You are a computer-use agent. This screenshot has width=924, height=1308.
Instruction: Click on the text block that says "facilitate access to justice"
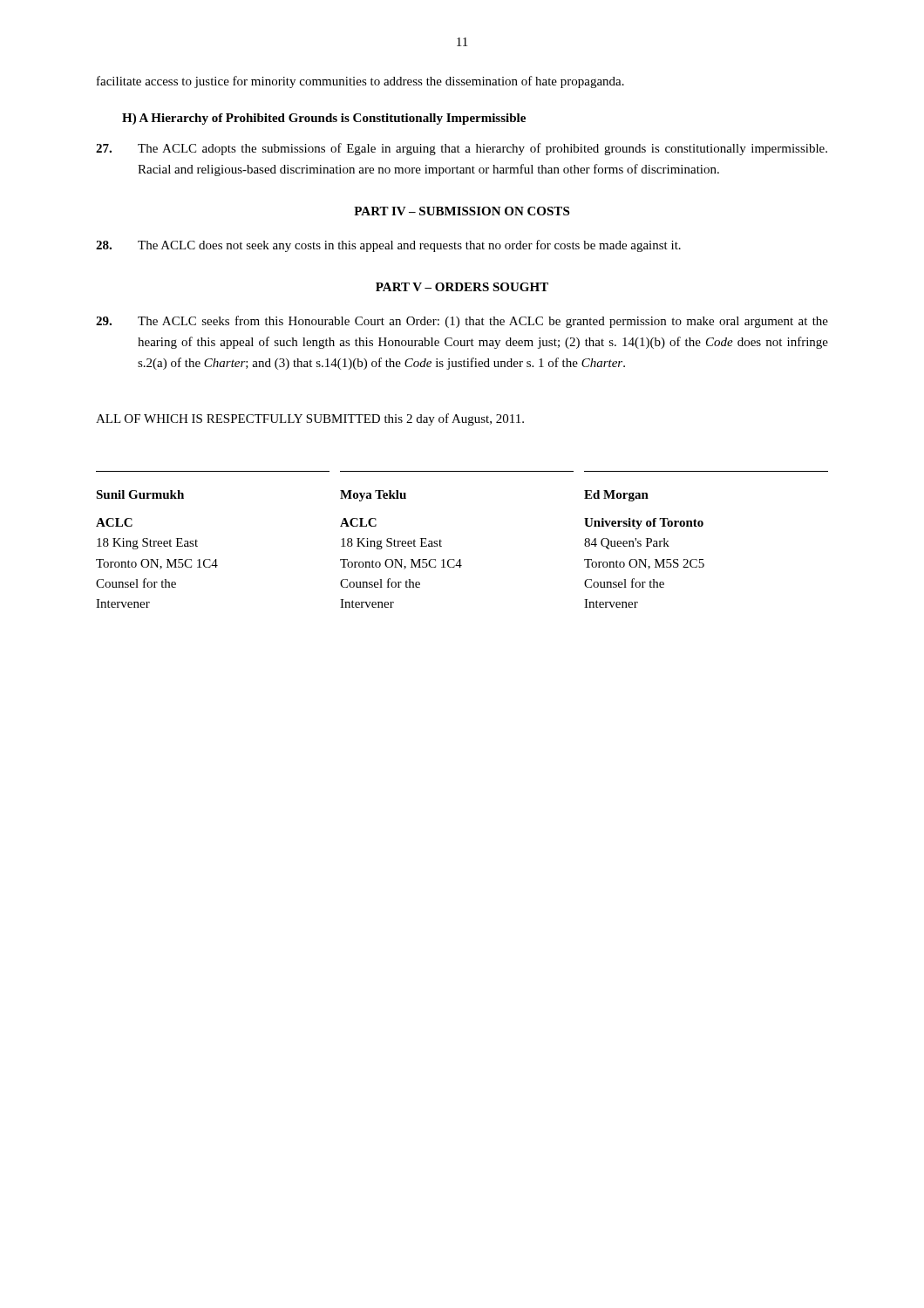(360, 81)
